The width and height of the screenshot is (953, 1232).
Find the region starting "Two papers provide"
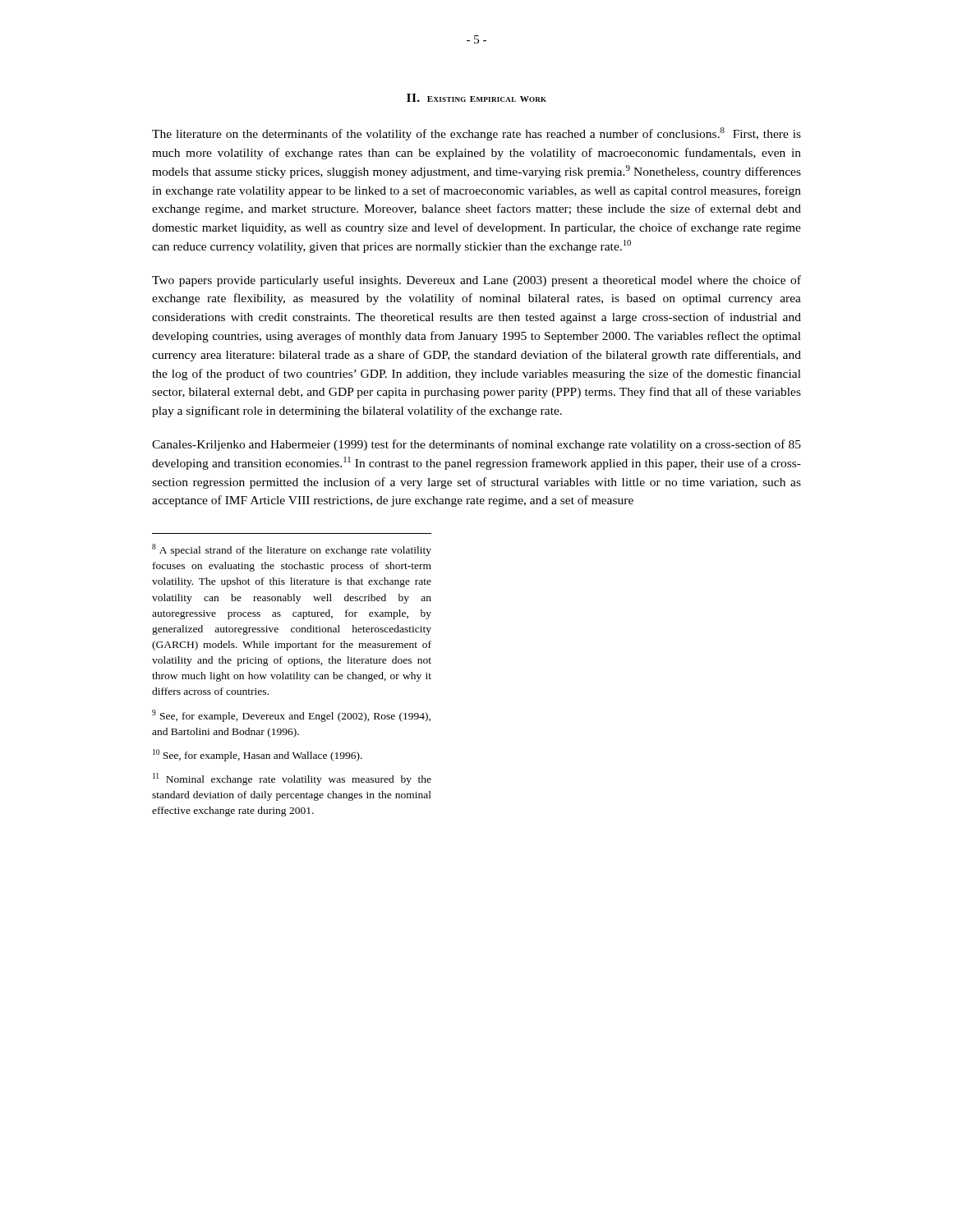click(476, 345)
